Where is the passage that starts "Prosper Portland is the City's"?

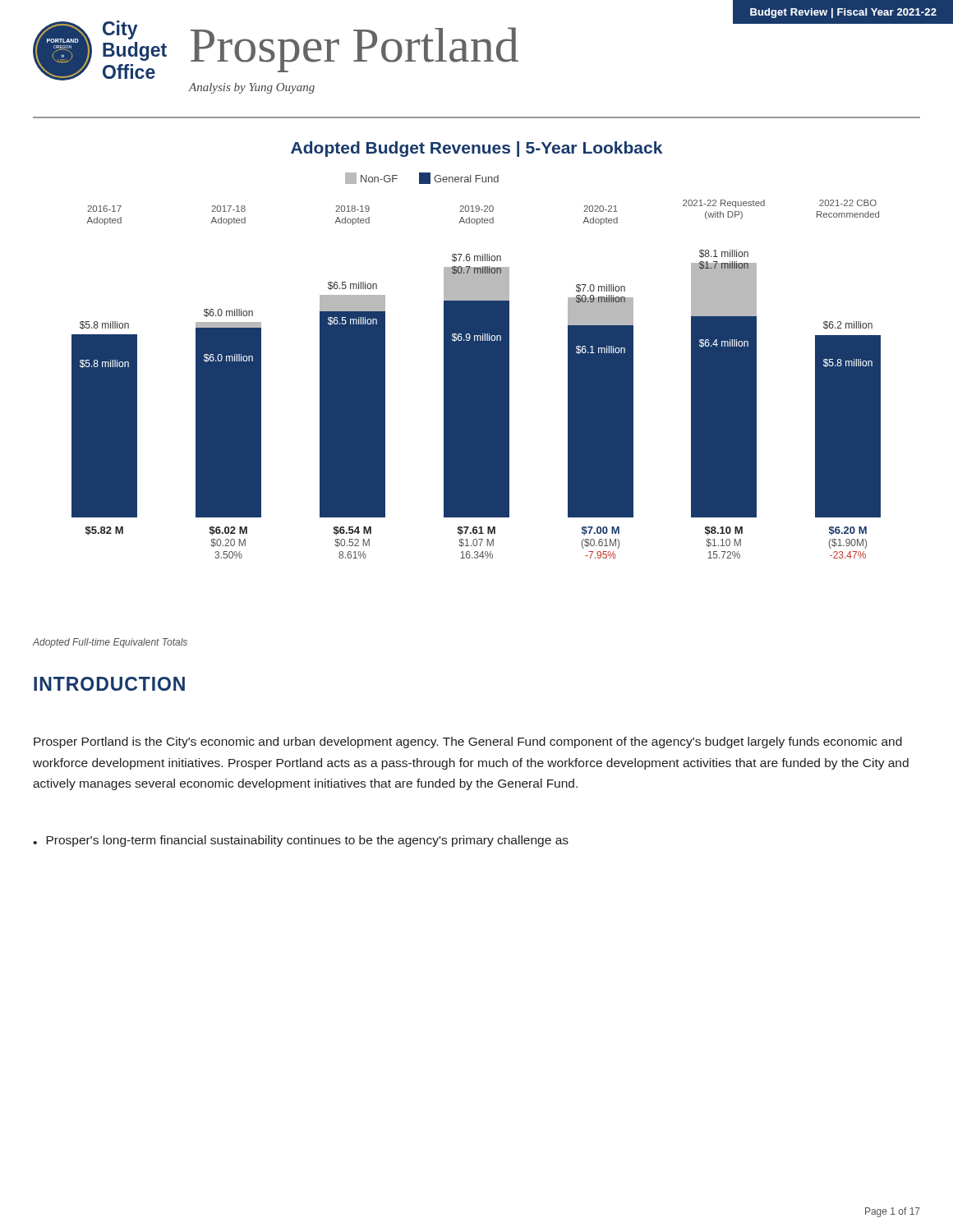pos(471,762)
